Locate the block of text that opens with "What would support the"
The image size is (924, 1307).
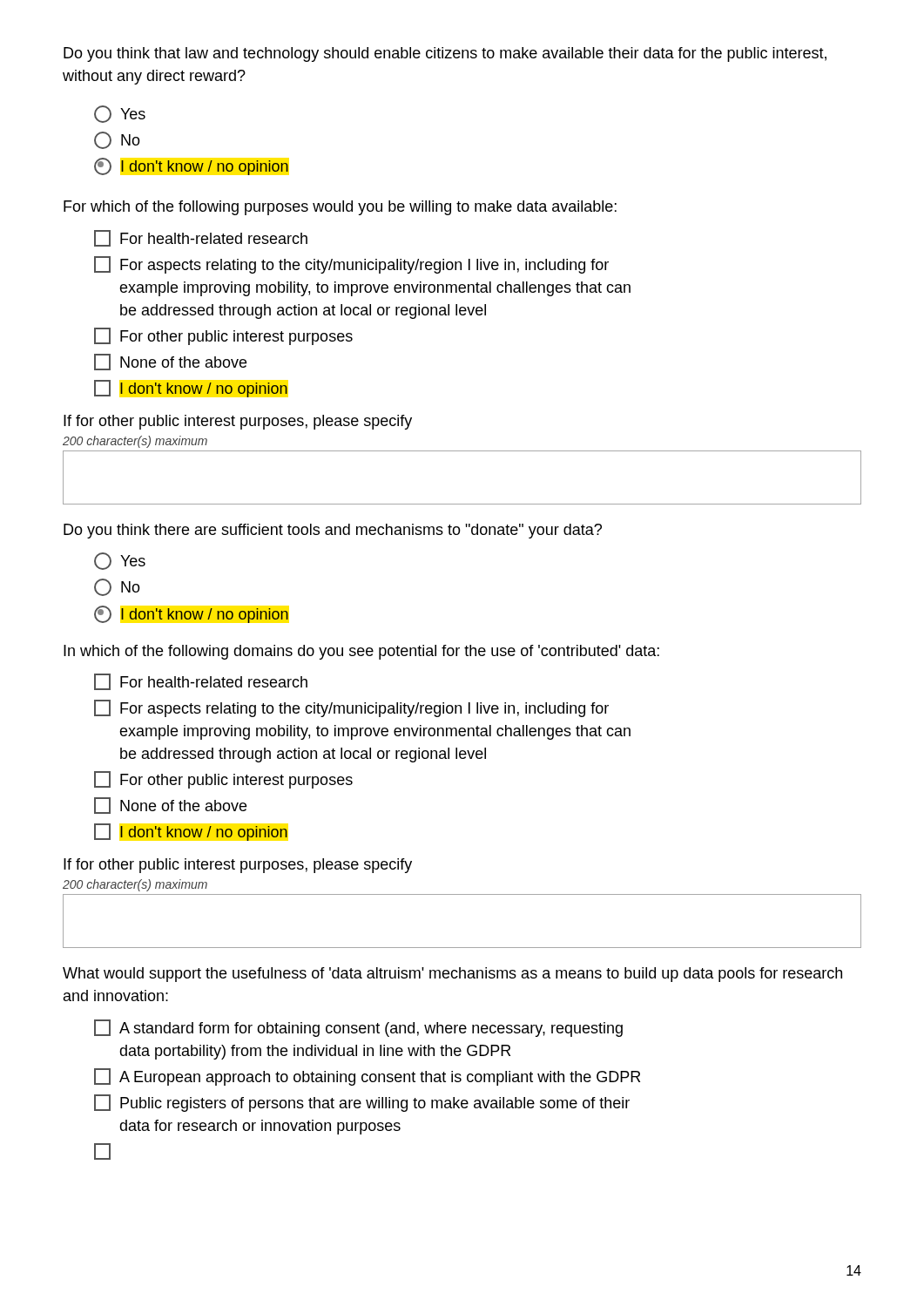pos(453,985)
